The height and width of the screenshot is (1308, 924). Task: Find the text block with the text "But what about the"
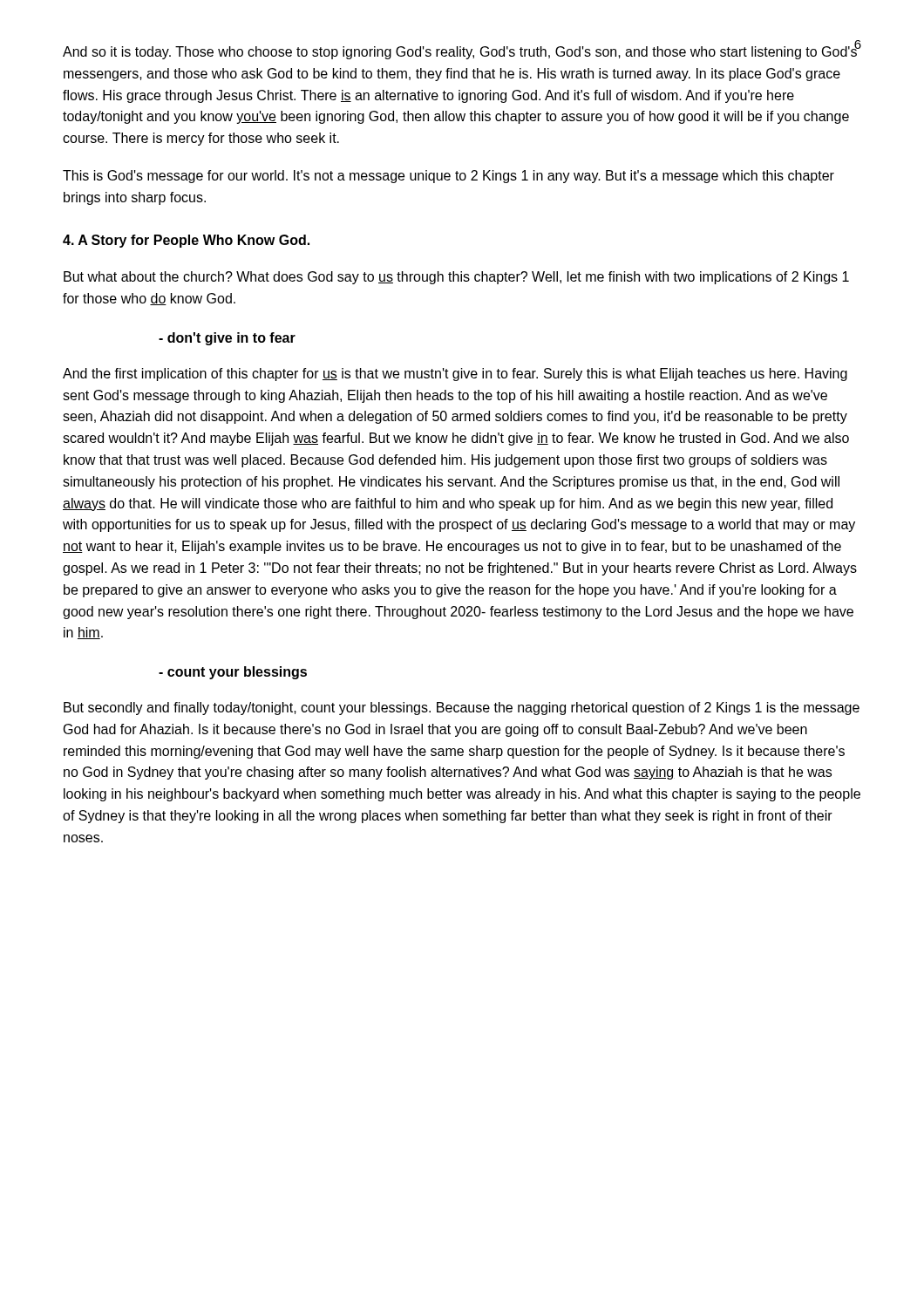point(456,288)
